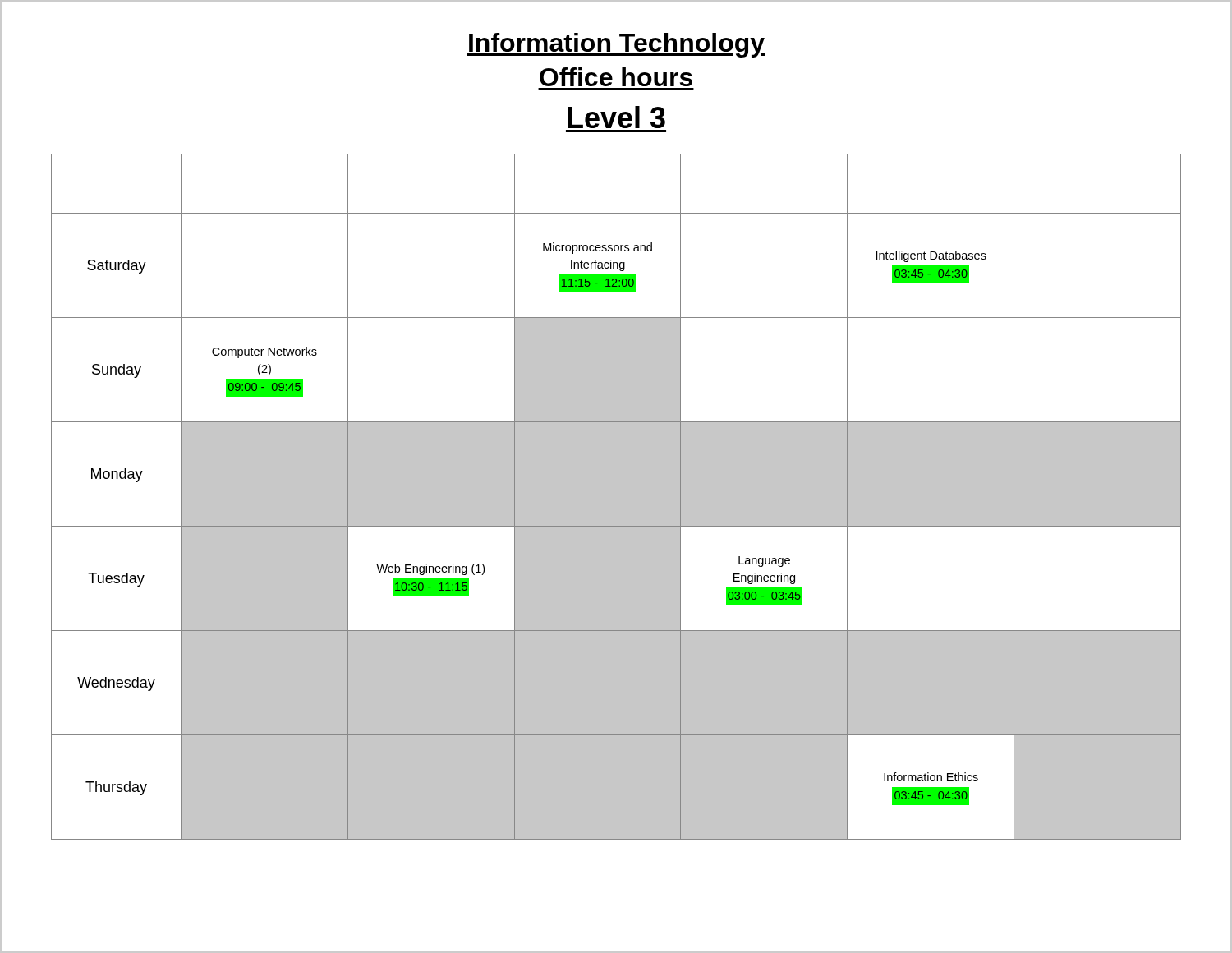Find the title on this page that starts "Information TechnologyOffice hours"

616,81
